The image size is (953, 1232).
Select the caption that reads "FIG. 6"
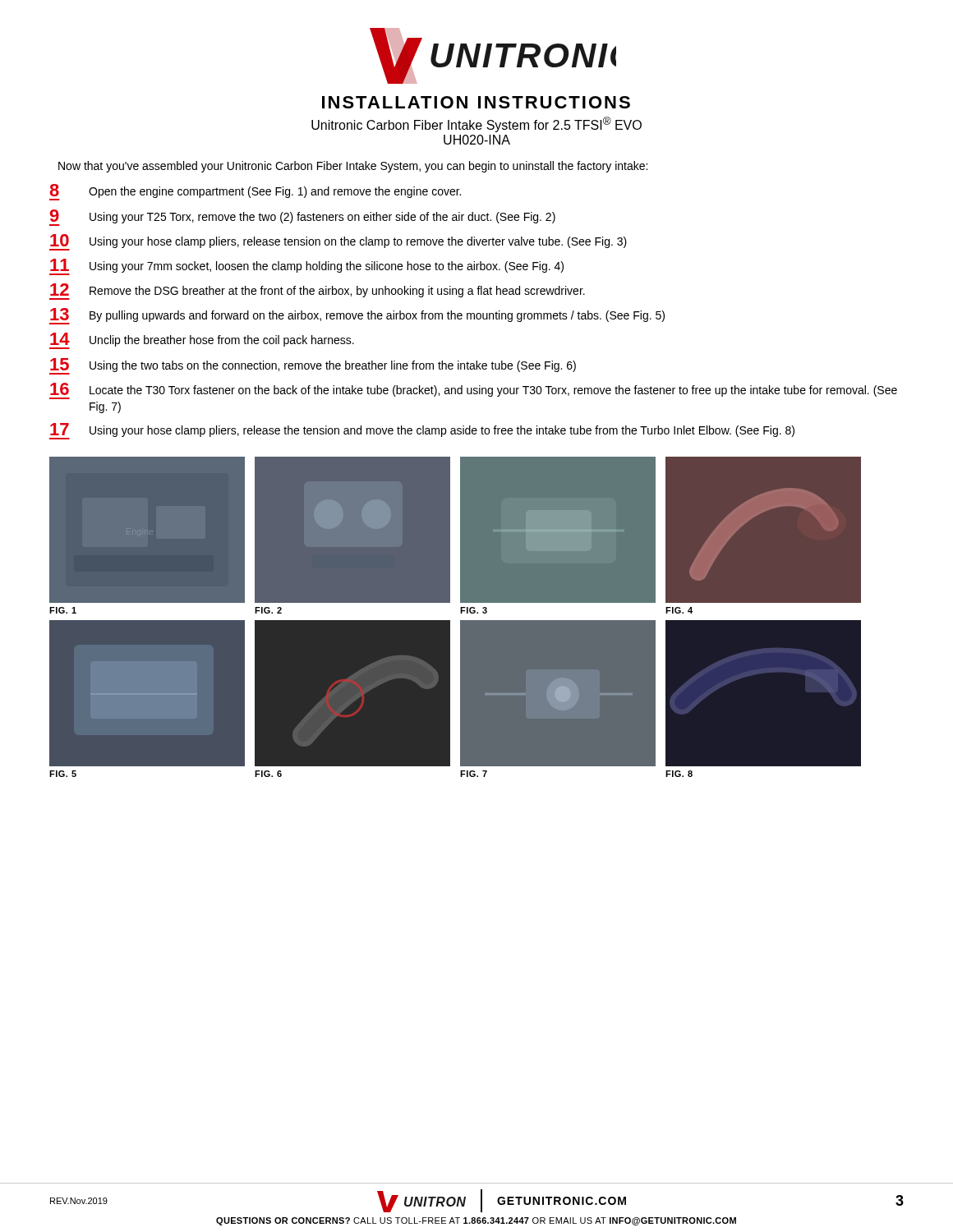click(x=268, y=773)
